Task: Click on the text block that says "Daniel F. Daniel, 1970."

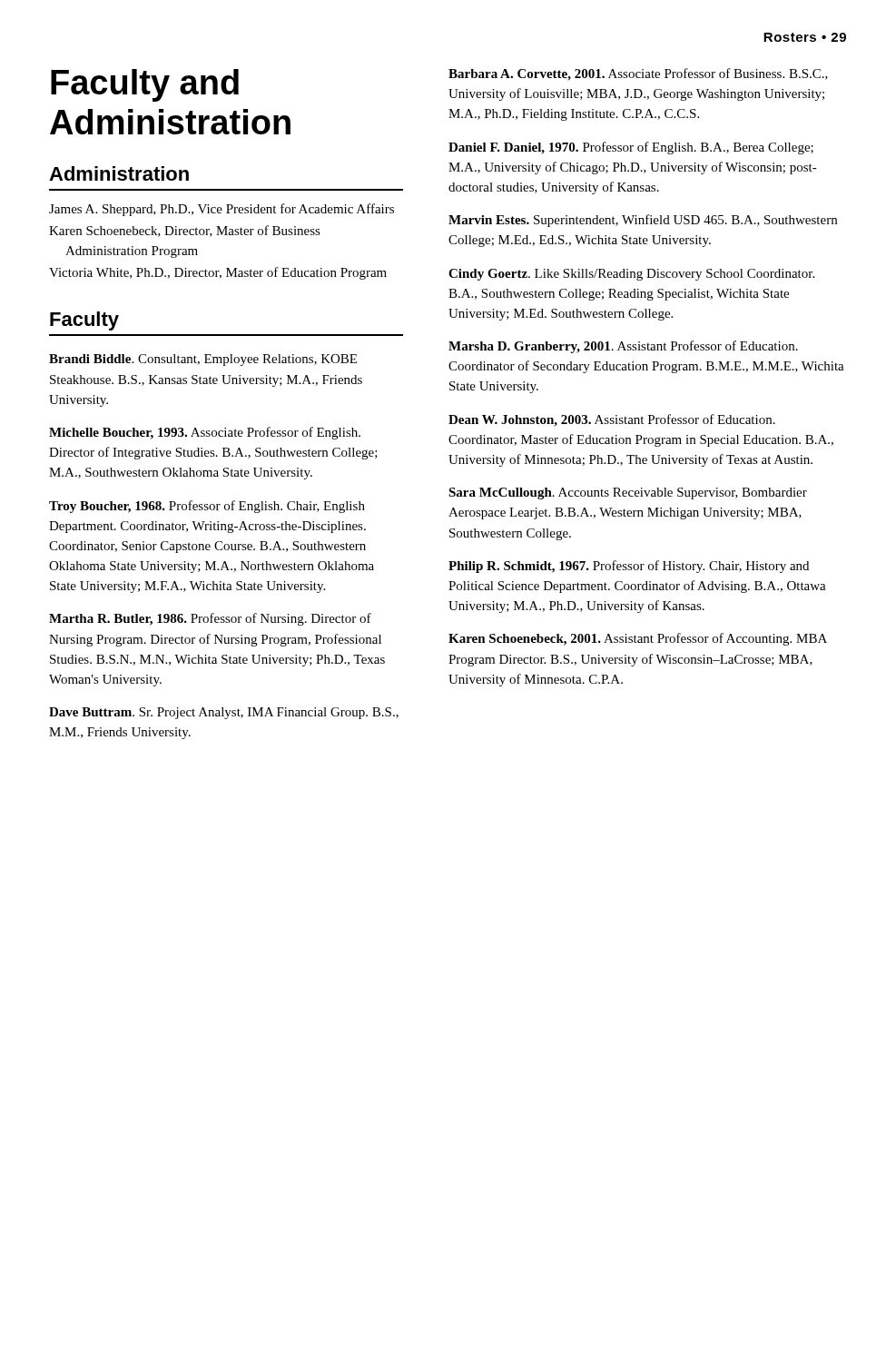Action: pyautogui.click(x=648, y=167)
